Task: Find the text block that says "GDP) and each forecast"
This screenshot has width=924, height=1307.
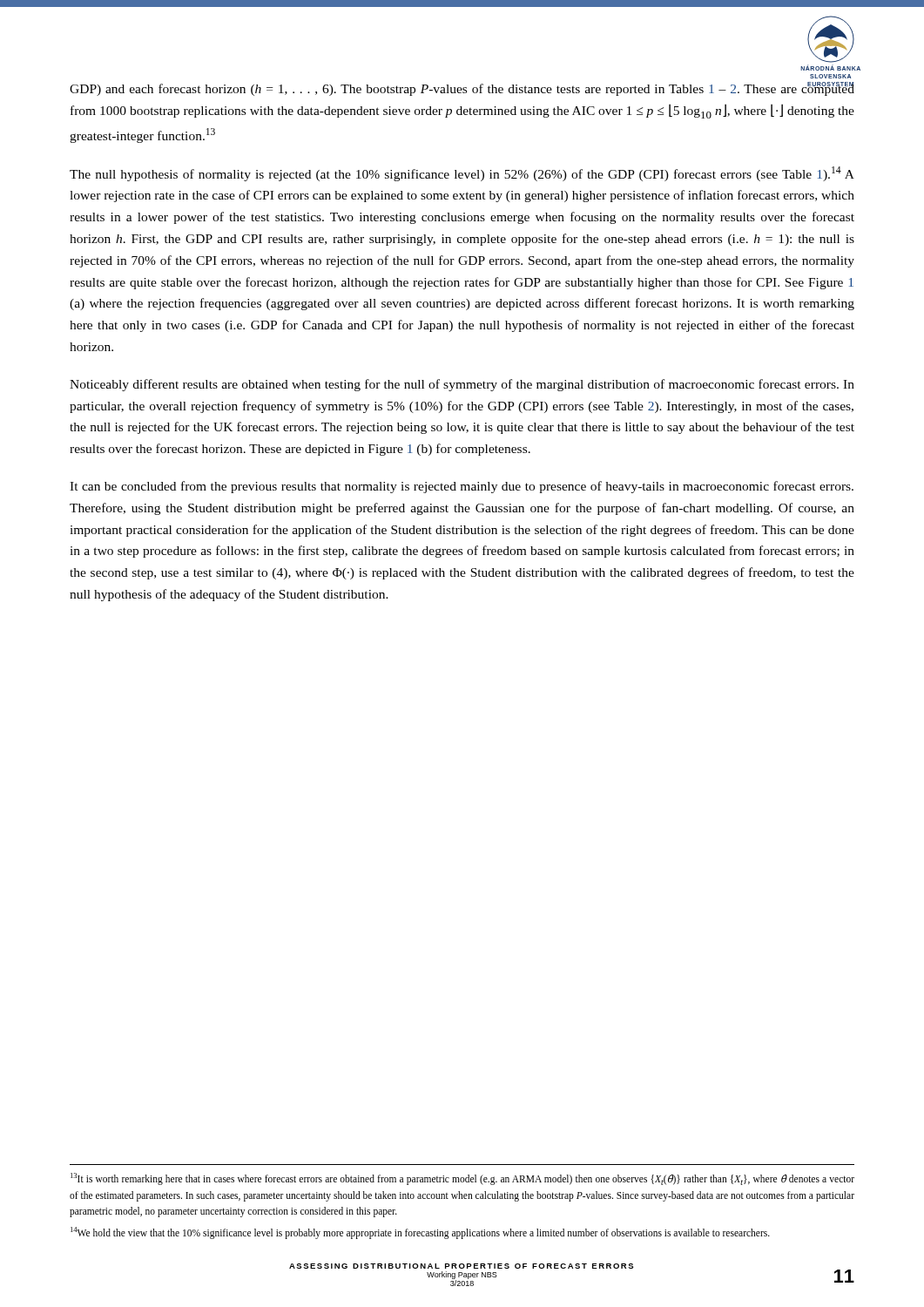Action: [x=462, y=113]
